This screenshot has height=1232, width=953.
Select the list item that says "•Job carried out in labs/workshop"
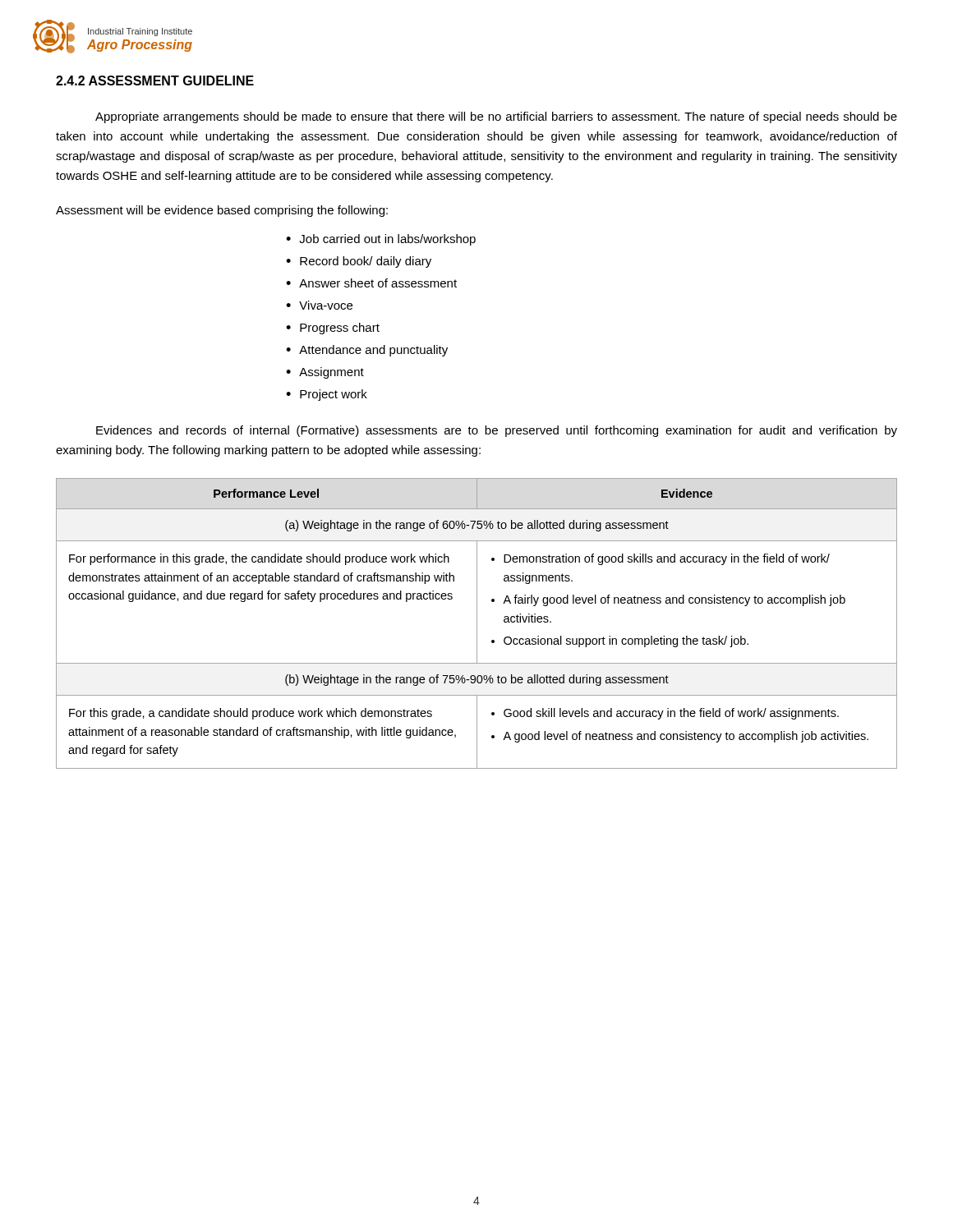(x=381, y=239)
